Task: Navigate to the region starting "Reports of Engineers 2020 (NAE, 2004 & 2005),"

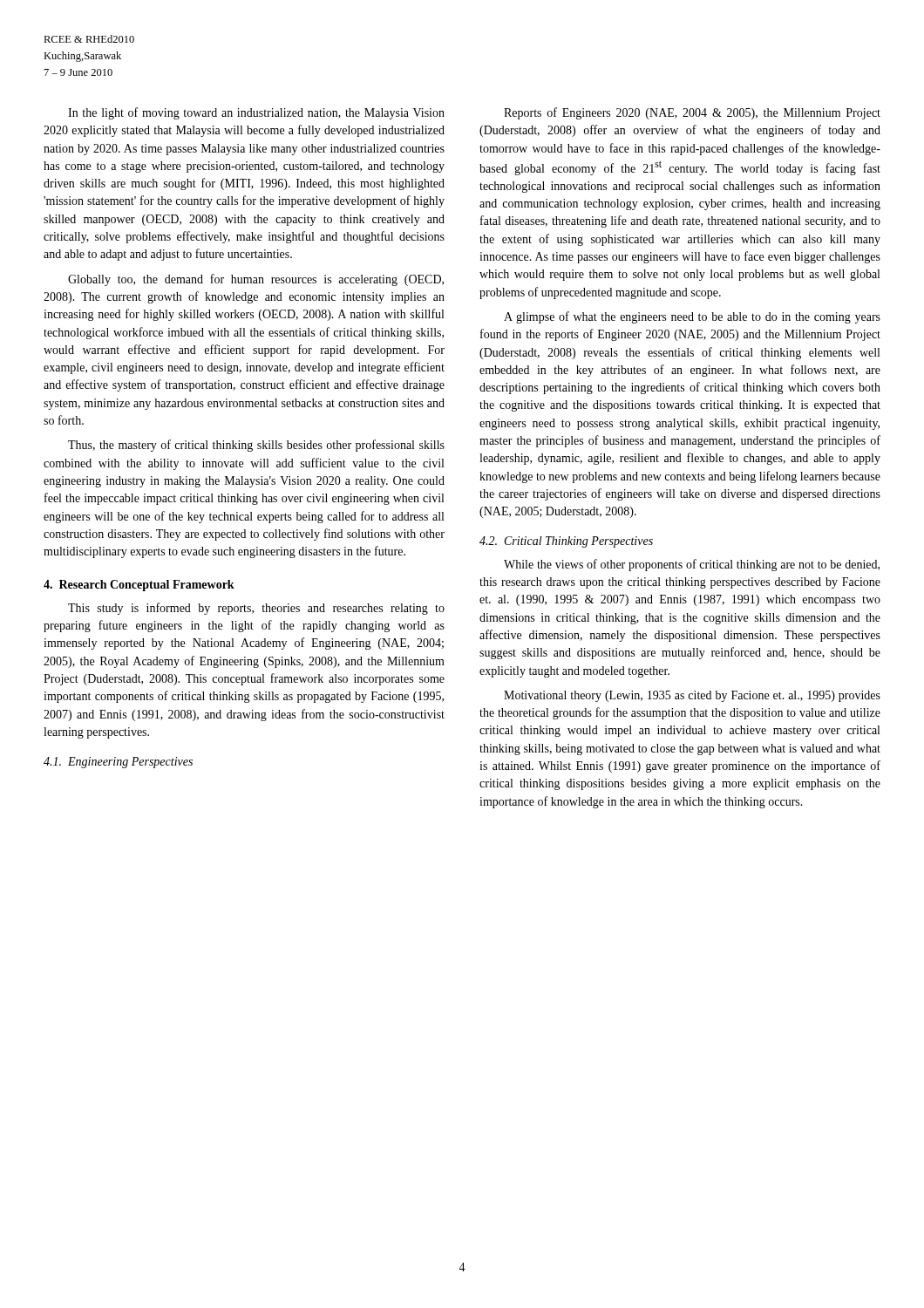Action: pyautogui.click(x=680, y=203)
